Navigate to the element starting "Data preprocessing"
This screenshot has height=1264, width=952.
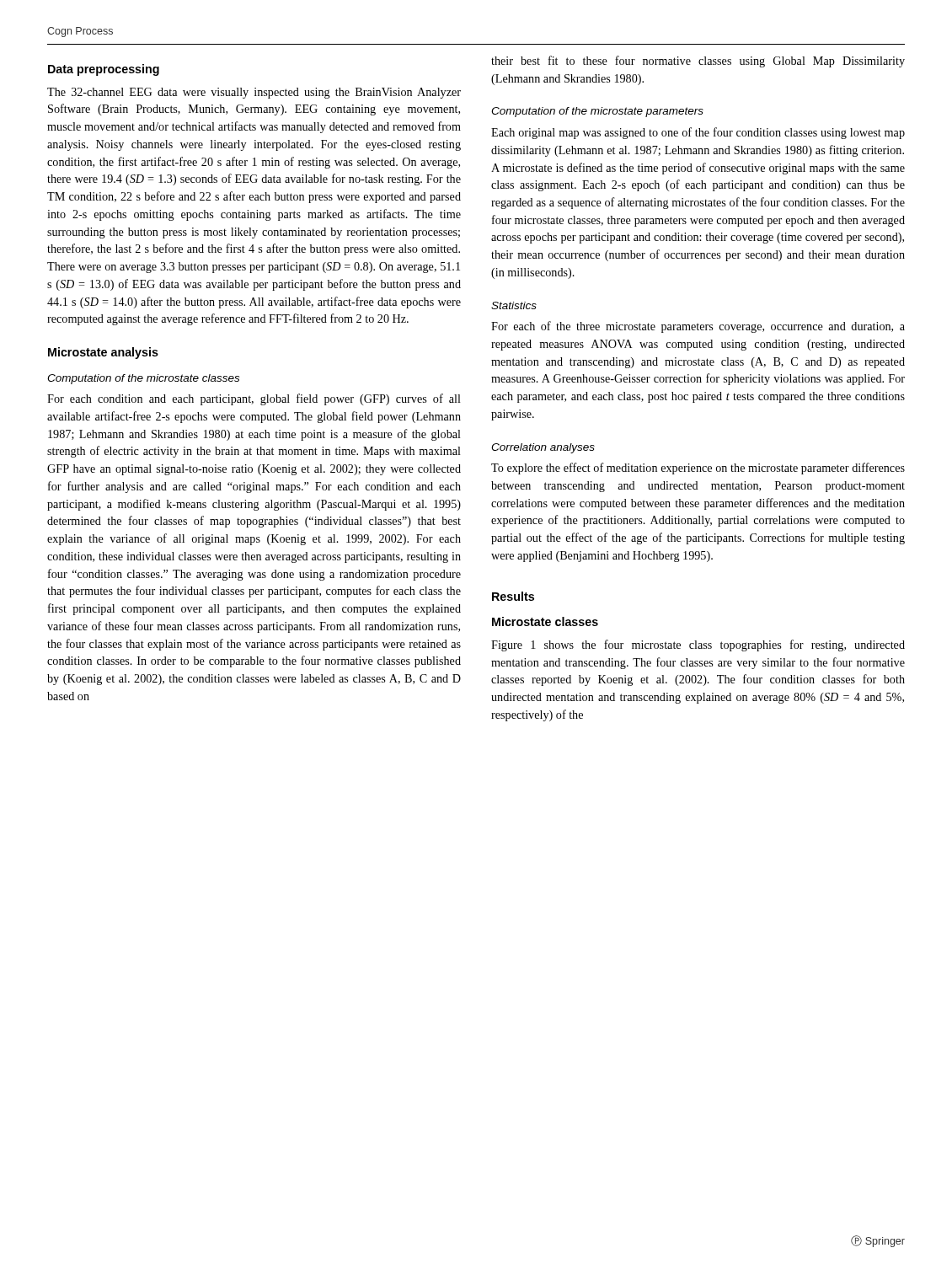click(103, 69)
